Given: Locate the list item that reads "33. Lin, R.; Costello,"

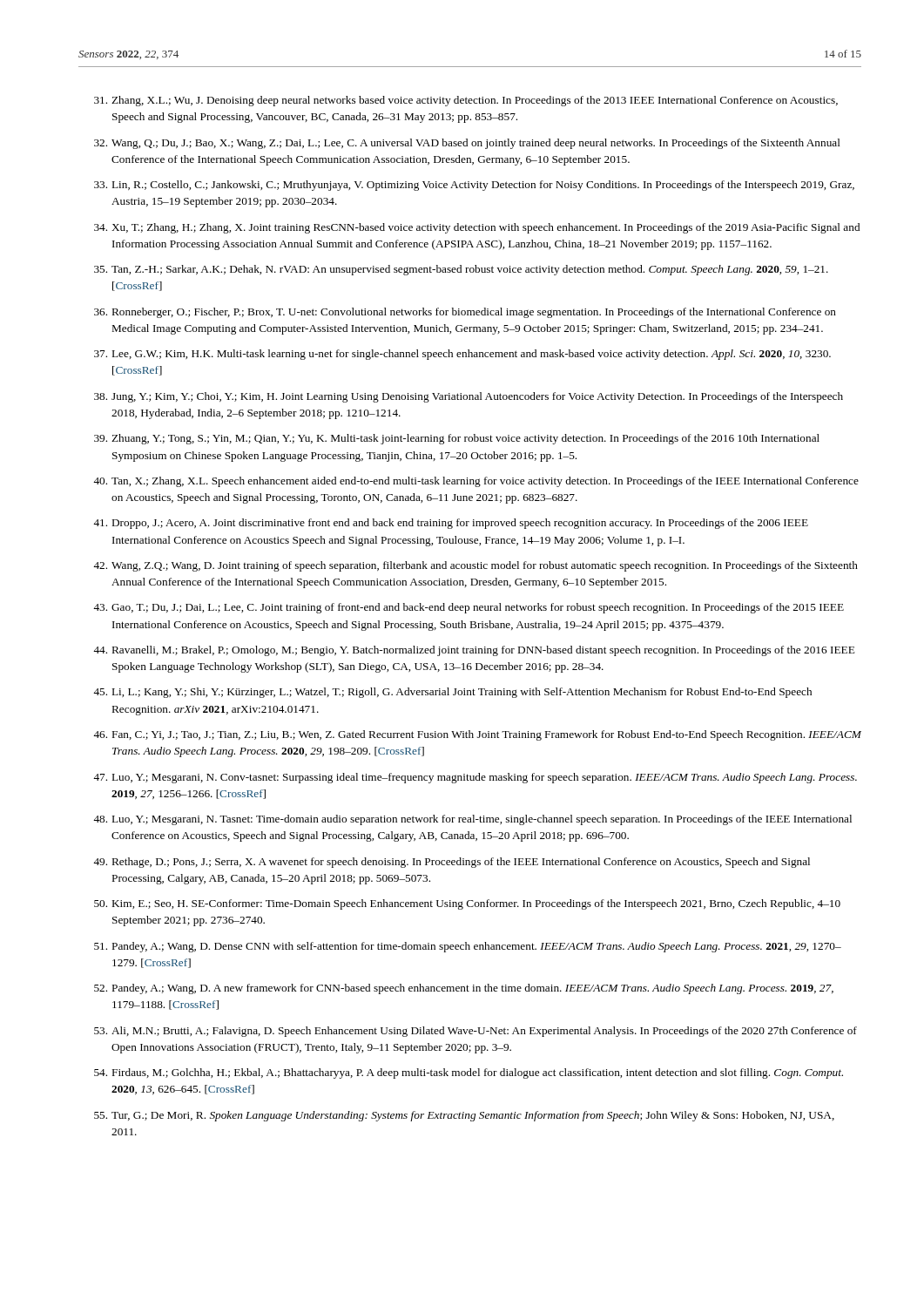Looking at the screenshot, I should tap(470, 193).
